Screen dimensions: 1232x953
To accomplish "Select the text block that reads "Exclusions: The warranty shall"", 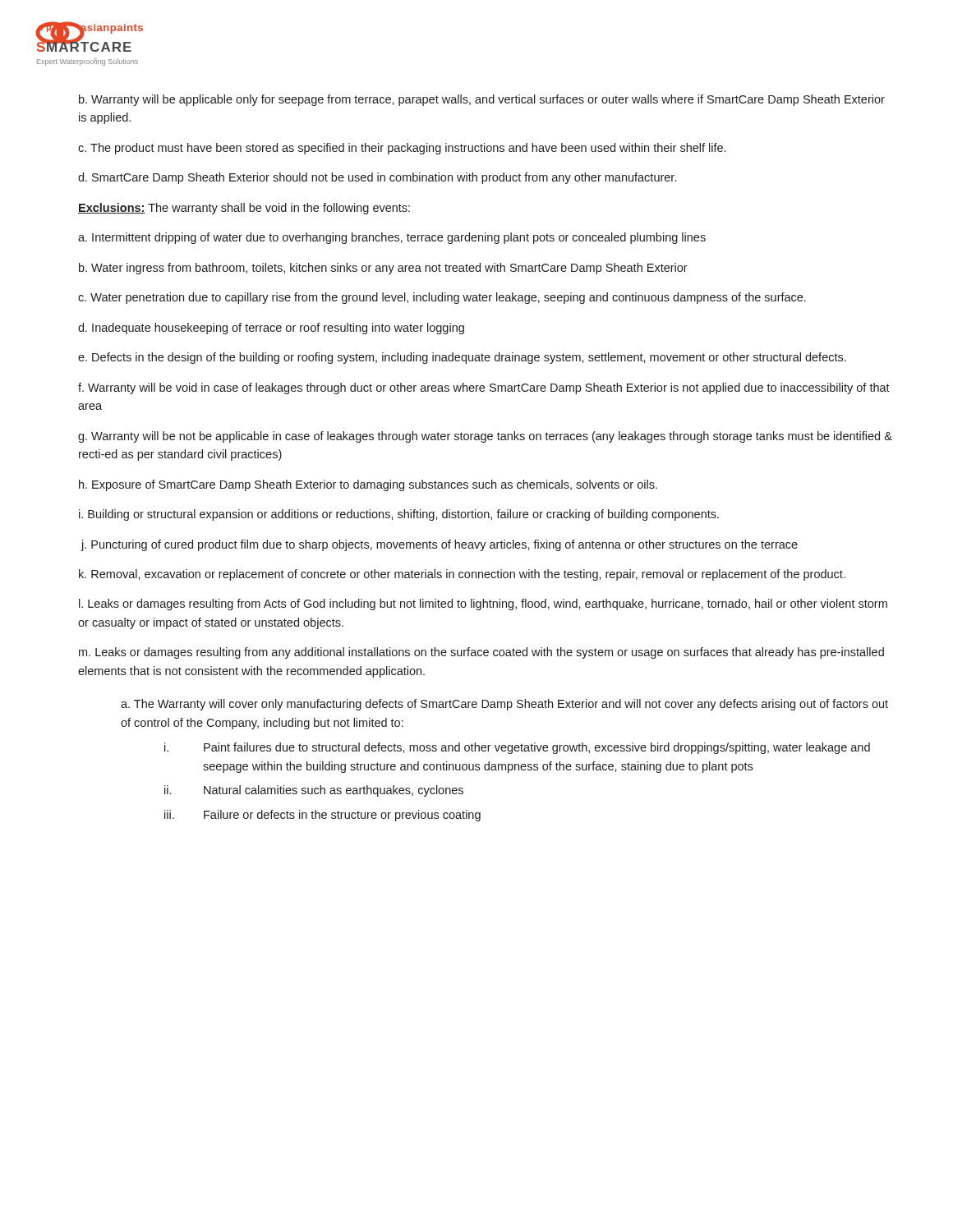I will coord(244,208).
